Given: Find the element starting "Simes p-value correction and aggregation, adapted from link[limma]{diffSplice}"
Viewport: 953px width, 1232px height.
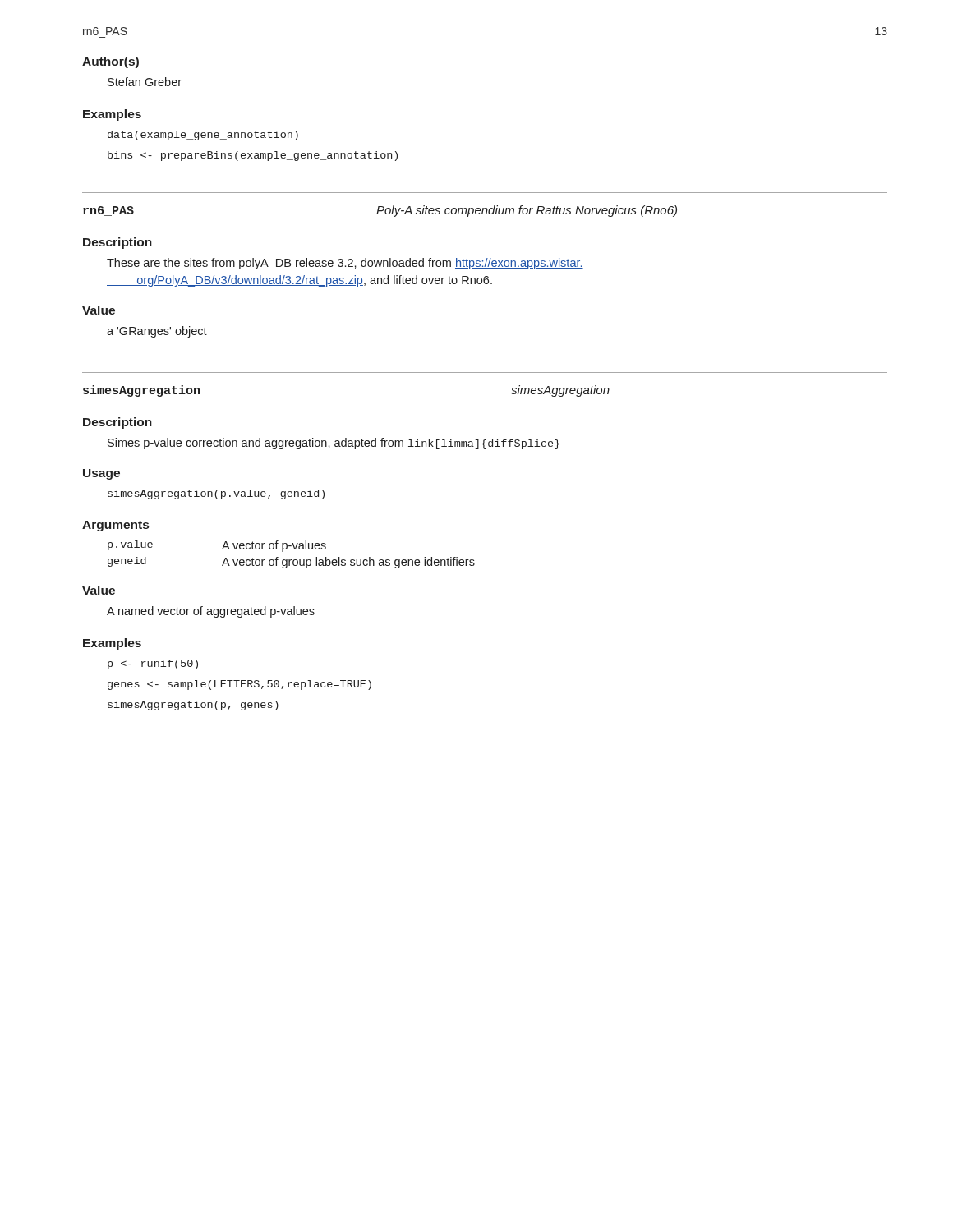Looking at the screenshot, I should (334, 443).
